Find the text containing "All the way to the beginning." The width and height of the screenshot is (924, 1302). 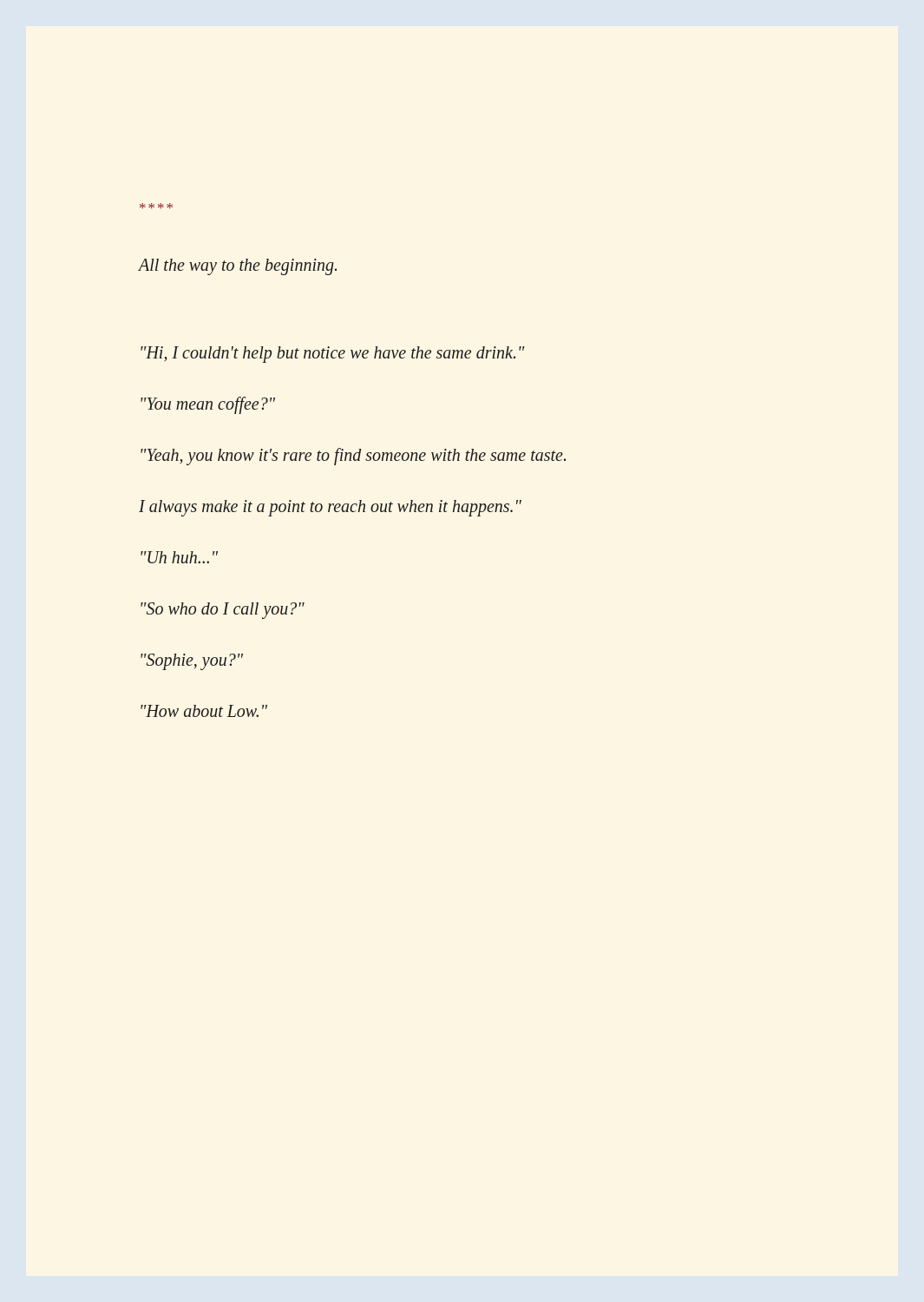[x=239, y=265]
